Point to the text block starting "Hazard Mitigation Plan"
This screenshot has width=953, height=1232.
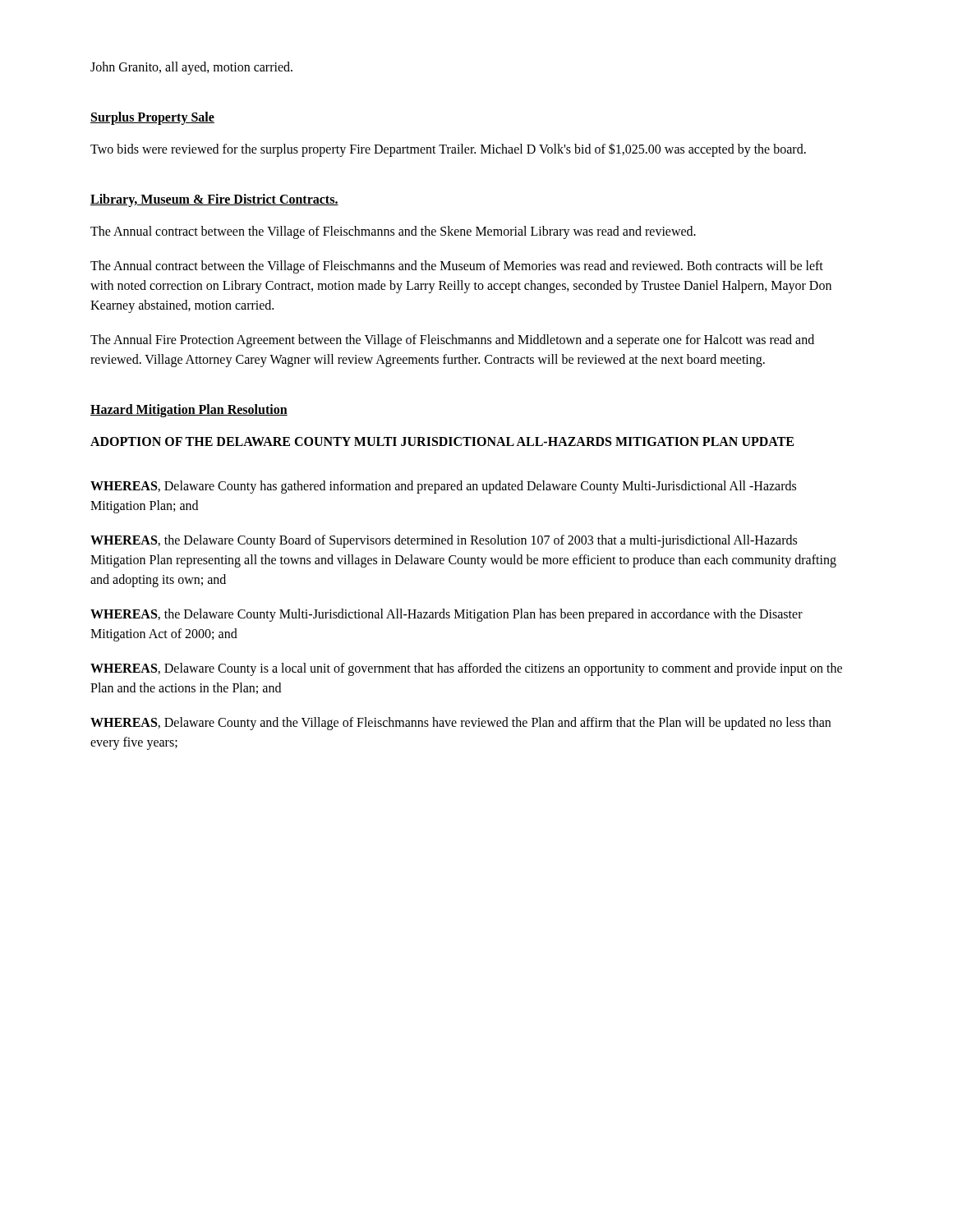[x=189, y=409]
